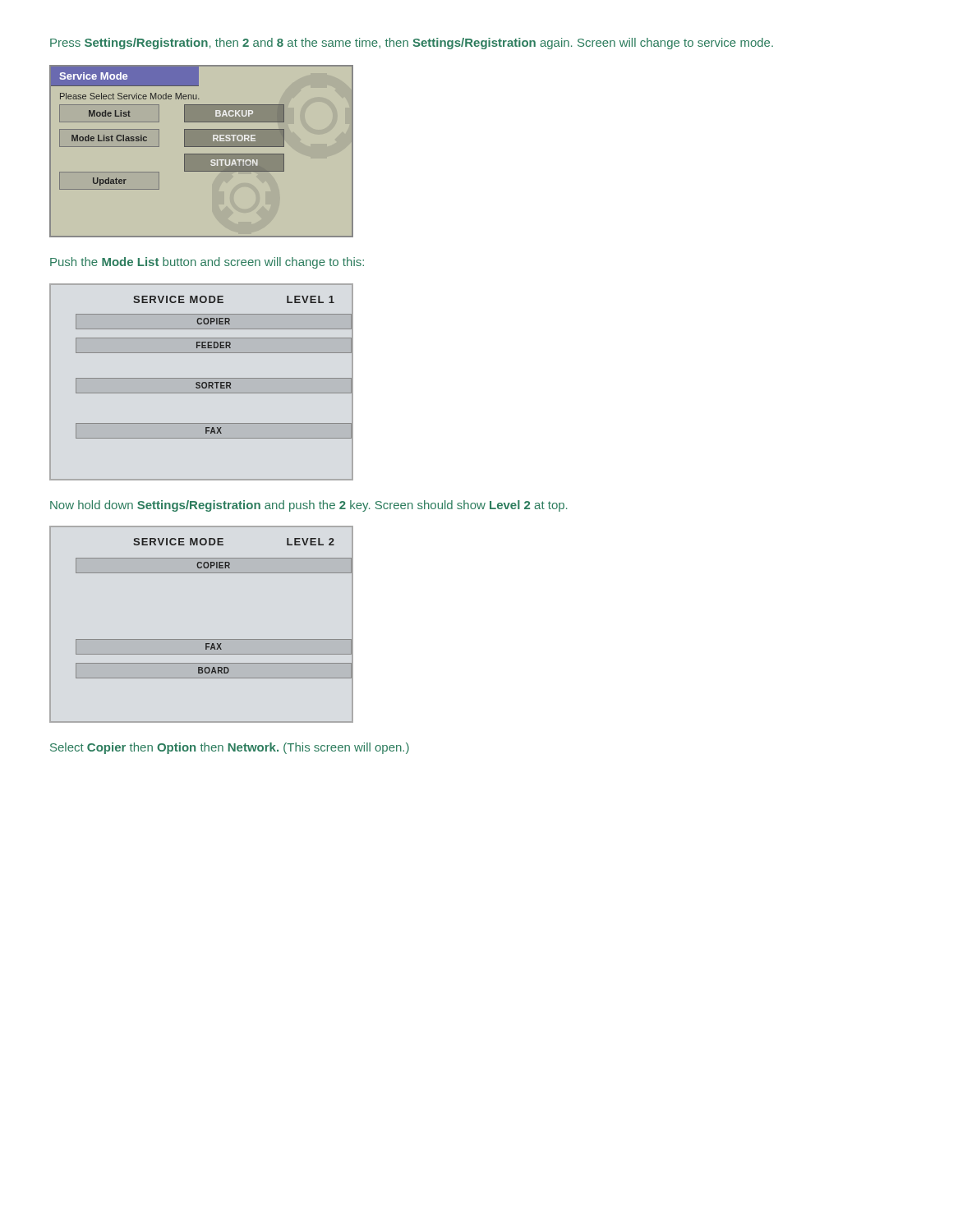Point to the block beginning "Push the Mode List button and"

click(207, 262)
